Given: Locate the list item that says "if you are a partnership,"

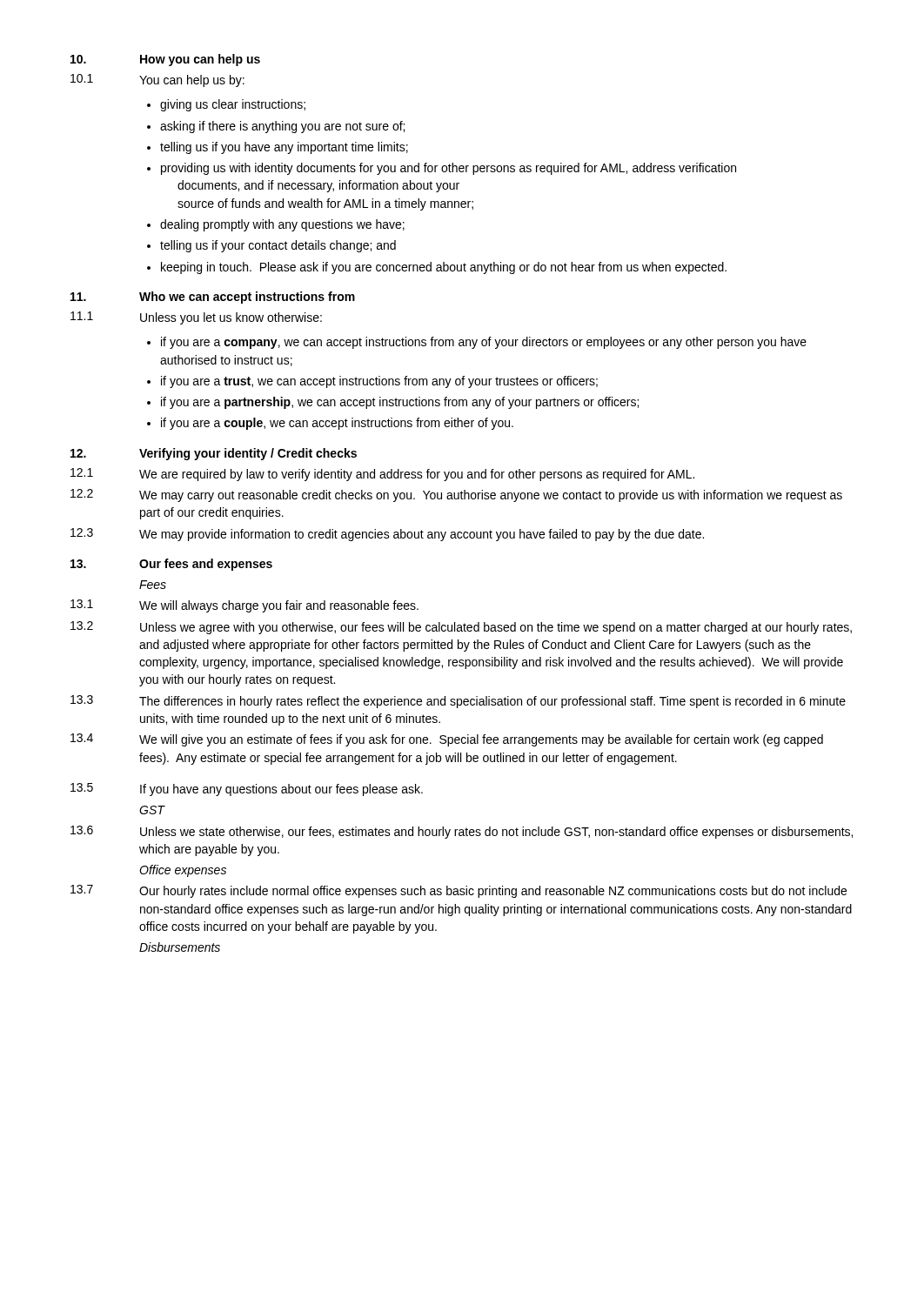Looking at the screenshot, I should pos(400,402).
